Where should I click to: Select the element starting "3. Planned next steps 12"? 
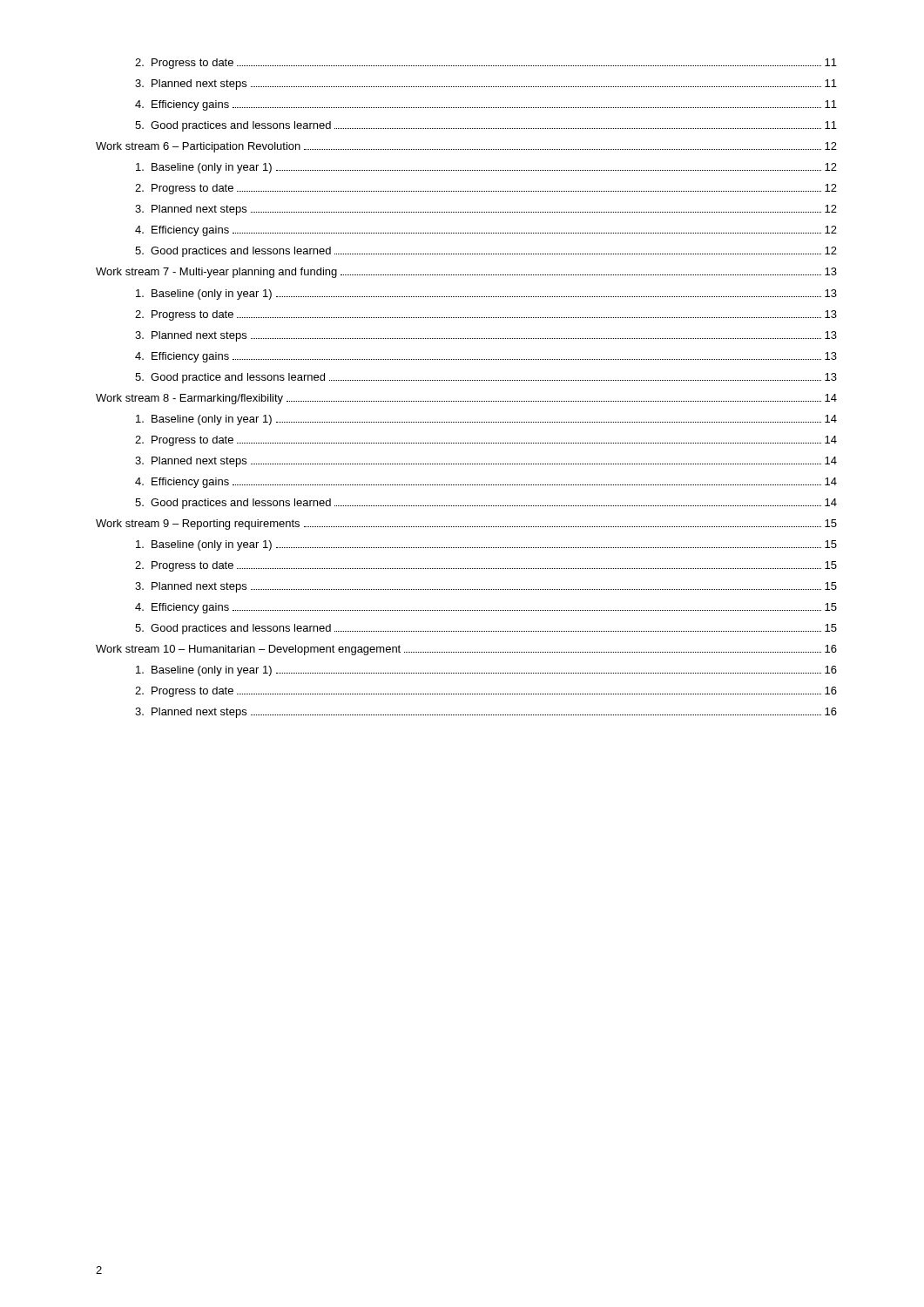point(486,209)
